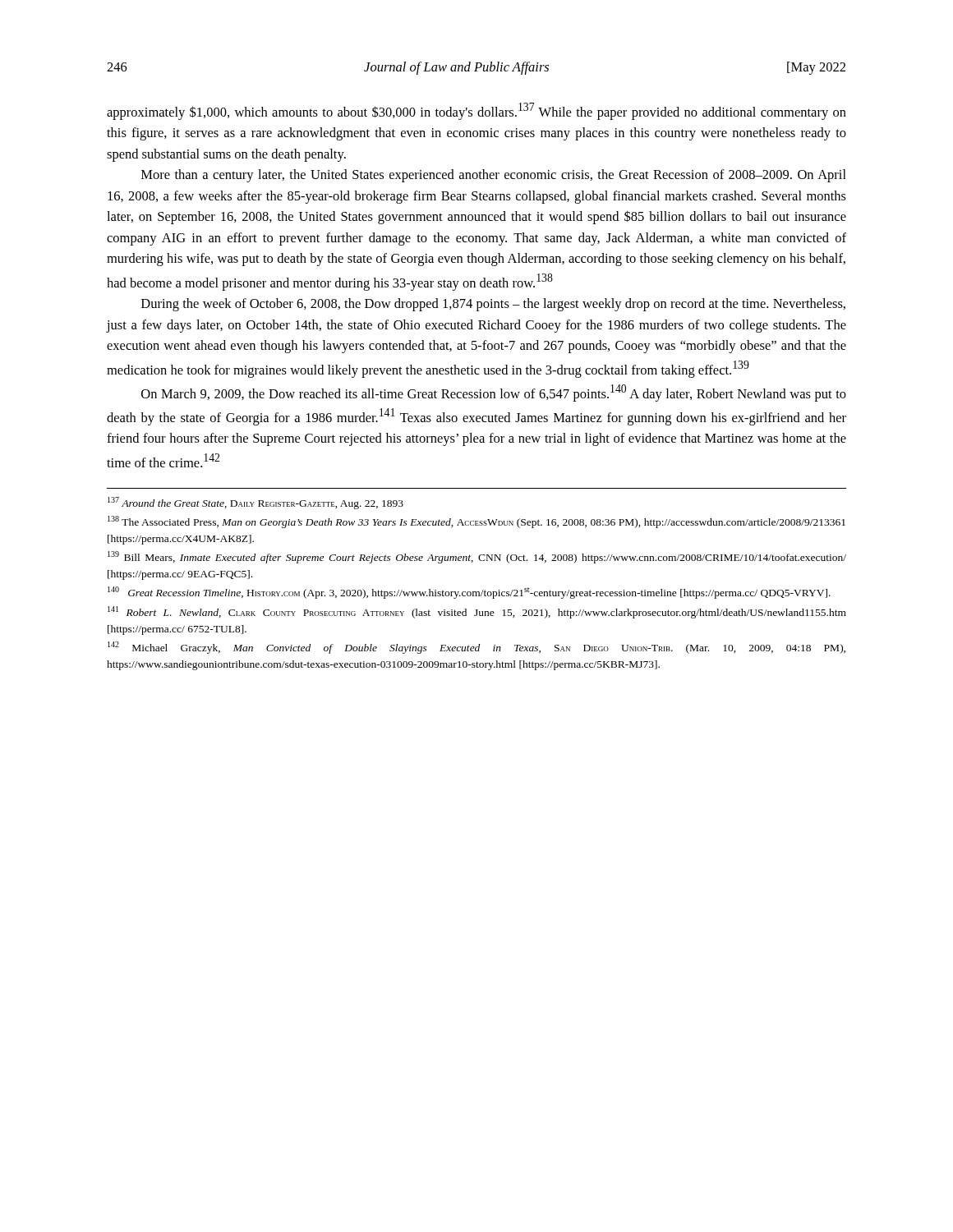Locate the block of text that opens with "More than a century later, the United States"
The width and height of the screenshot is (953, 1232).
pos(476,229)
